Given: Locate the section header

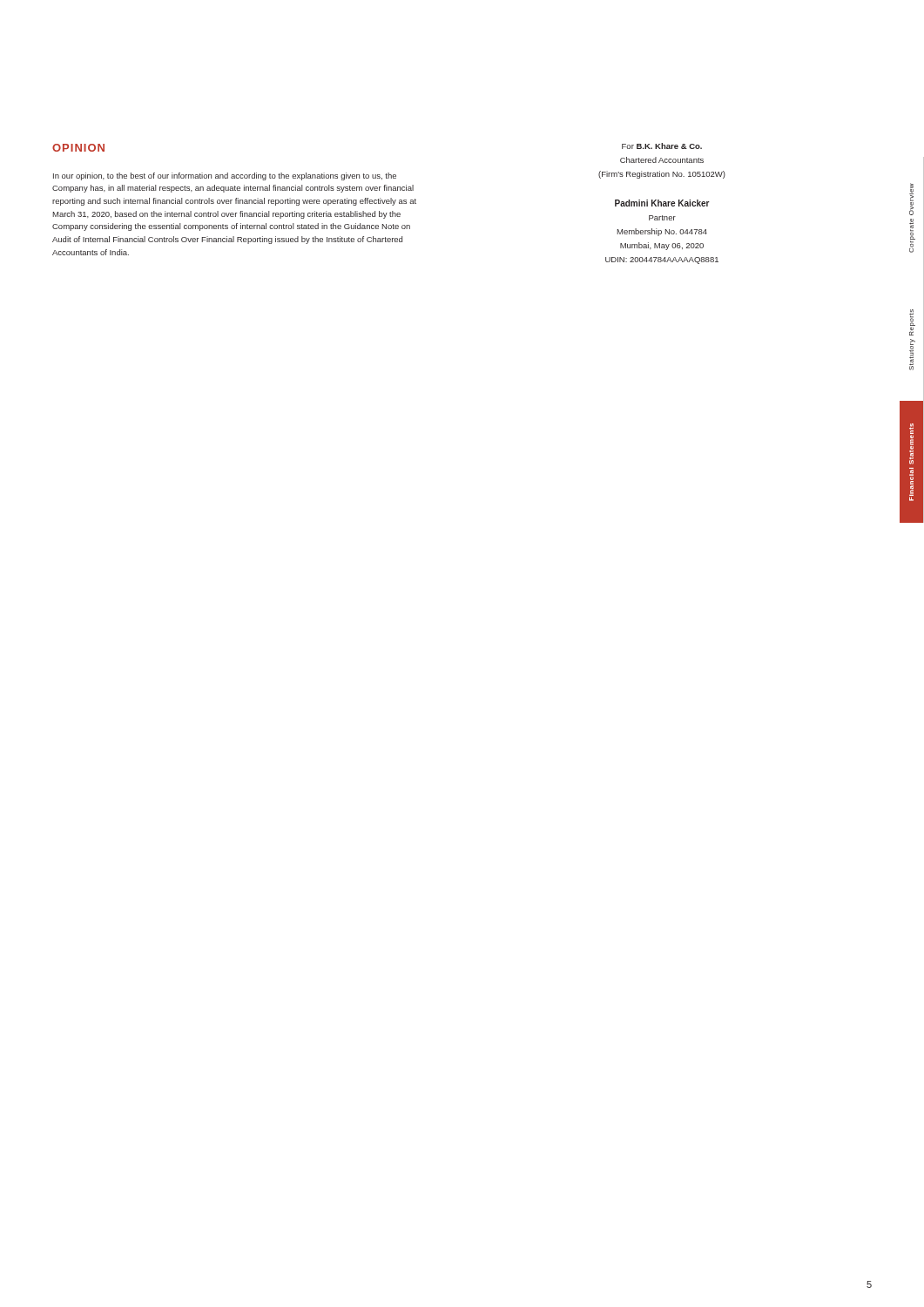Looking at the screenshot, I should (x=79, y=148).
